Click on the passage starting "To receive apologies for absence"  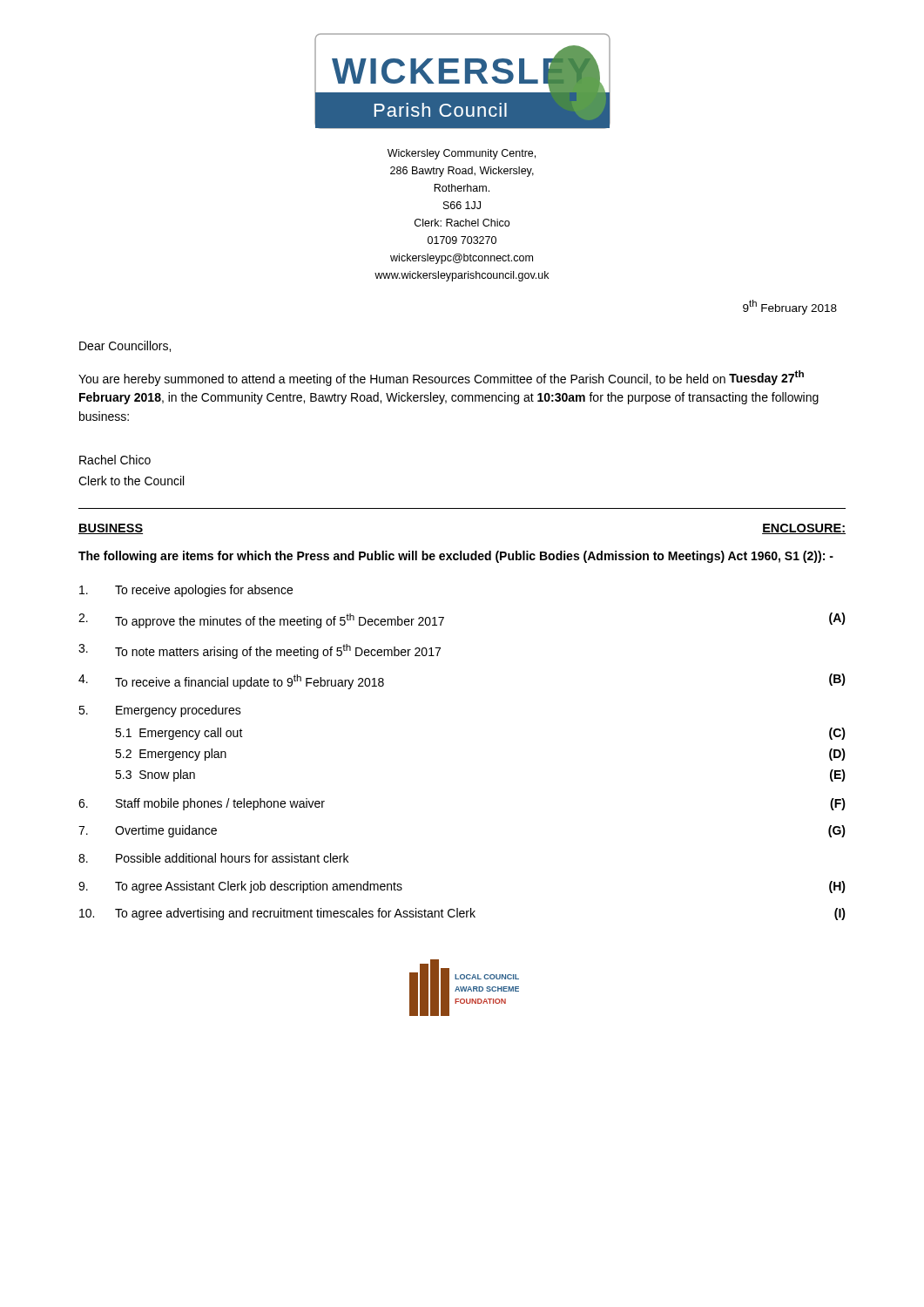186,591
